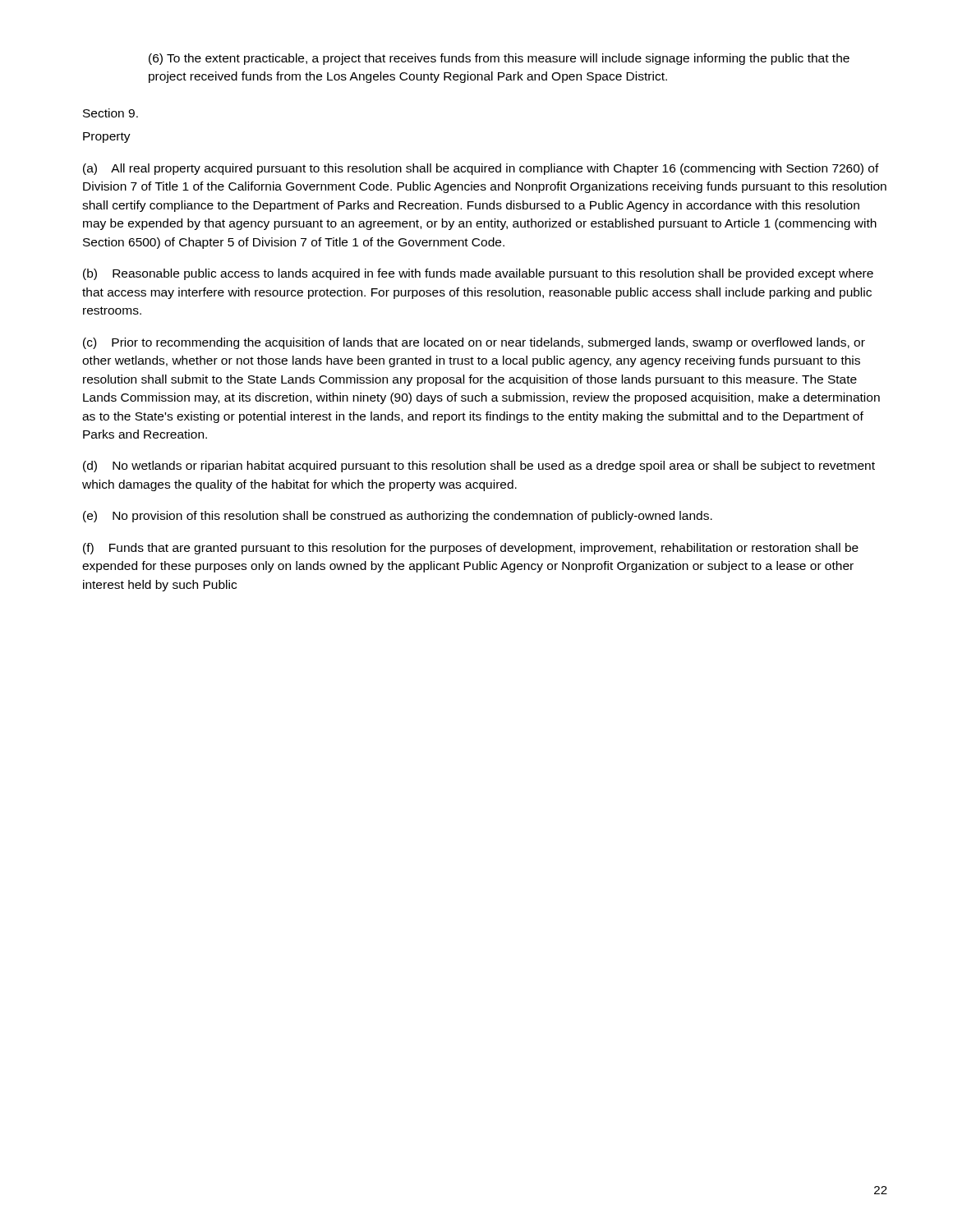Screen dimensions: 1232x953
Task: Navigate to the text starting "(f) Funds that are granted"
Action: pyautogui.click(x=470, y=566)
